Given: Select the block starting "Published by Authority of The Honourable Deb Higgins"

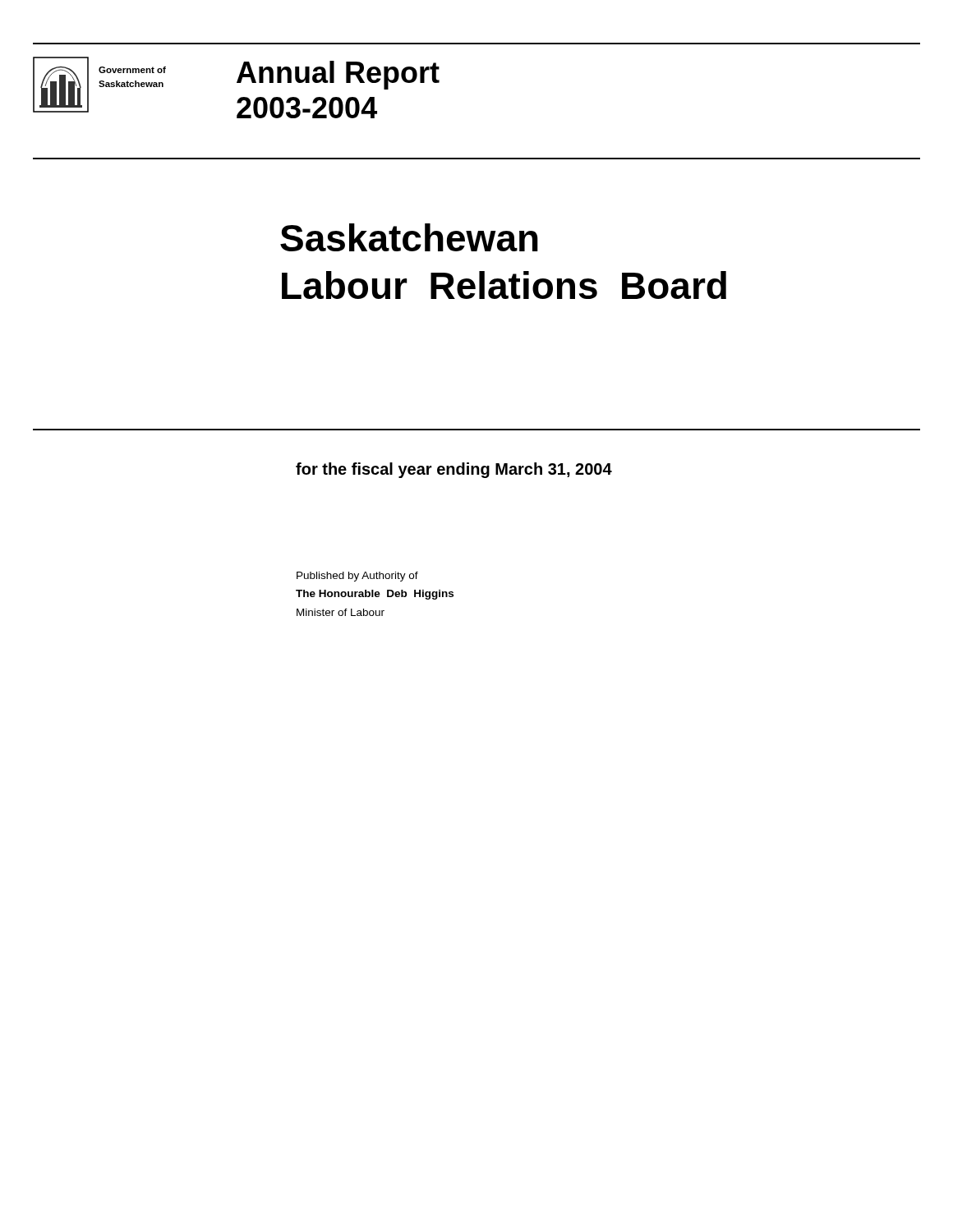Looking at the screenshot, I should 375,594.
